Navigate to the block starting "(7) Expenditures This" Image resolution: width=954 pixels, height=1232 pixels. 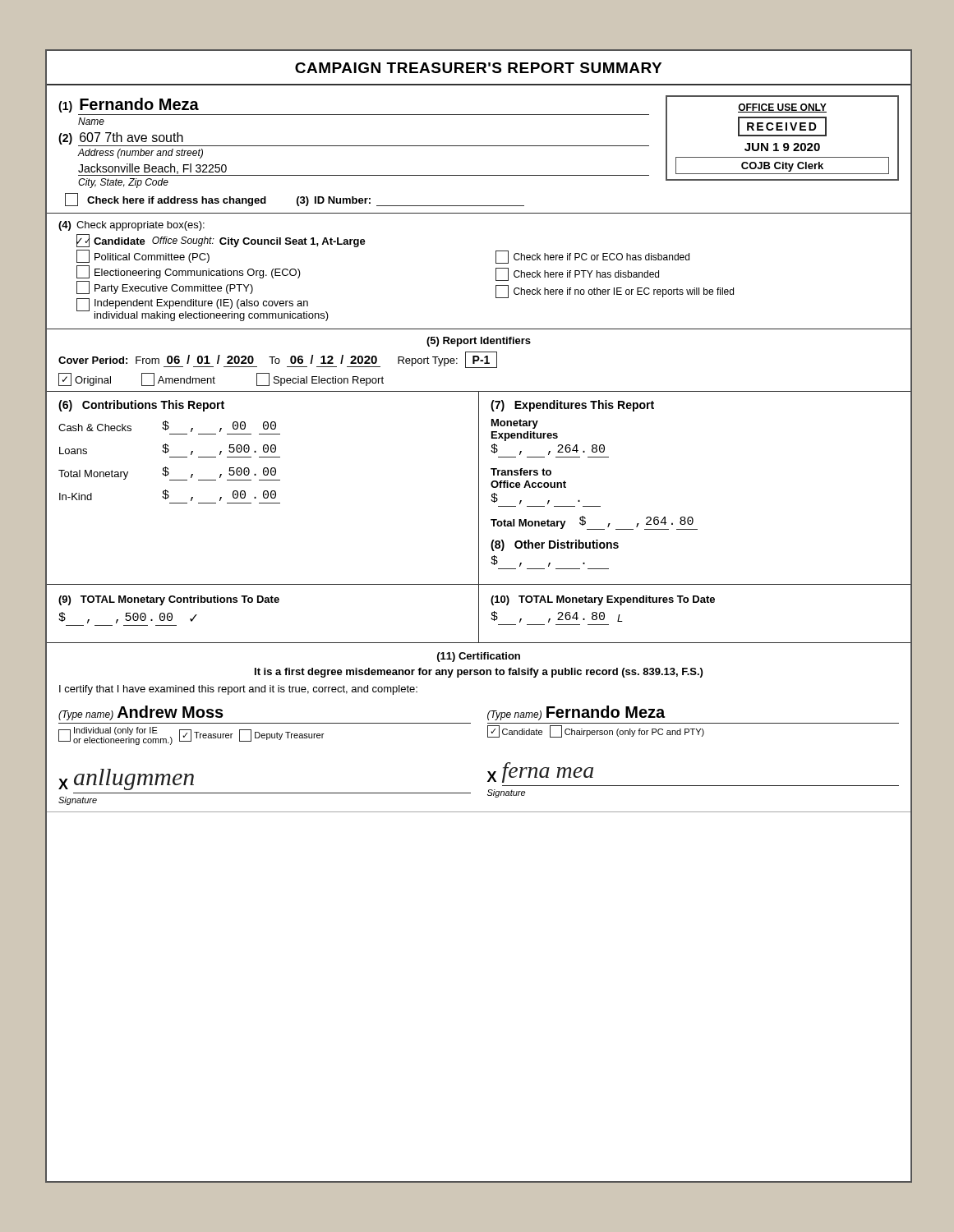pos(572,406)
